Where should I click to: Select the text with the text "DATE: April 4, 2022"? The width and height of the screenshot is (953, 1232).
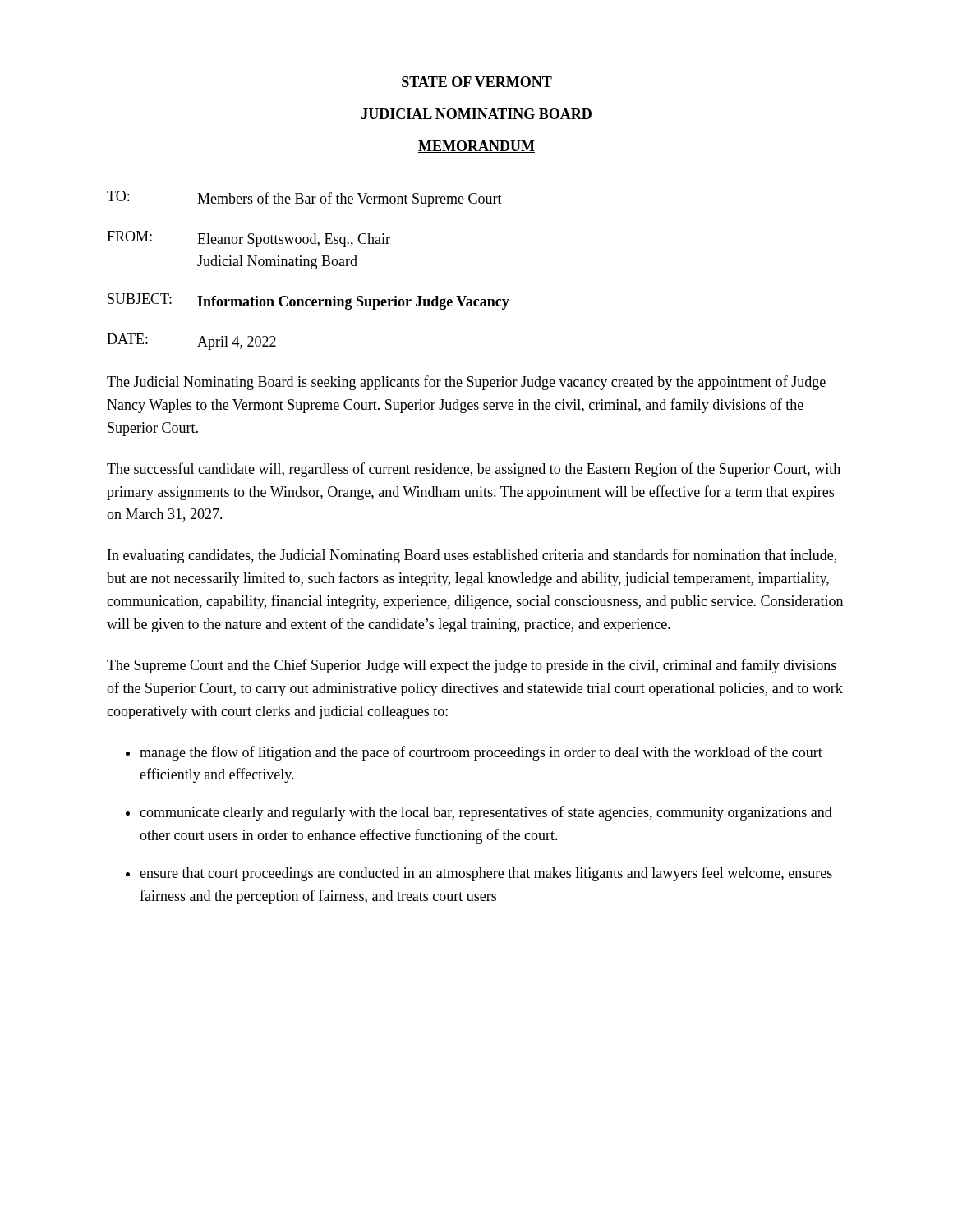[x=125, y=341]
